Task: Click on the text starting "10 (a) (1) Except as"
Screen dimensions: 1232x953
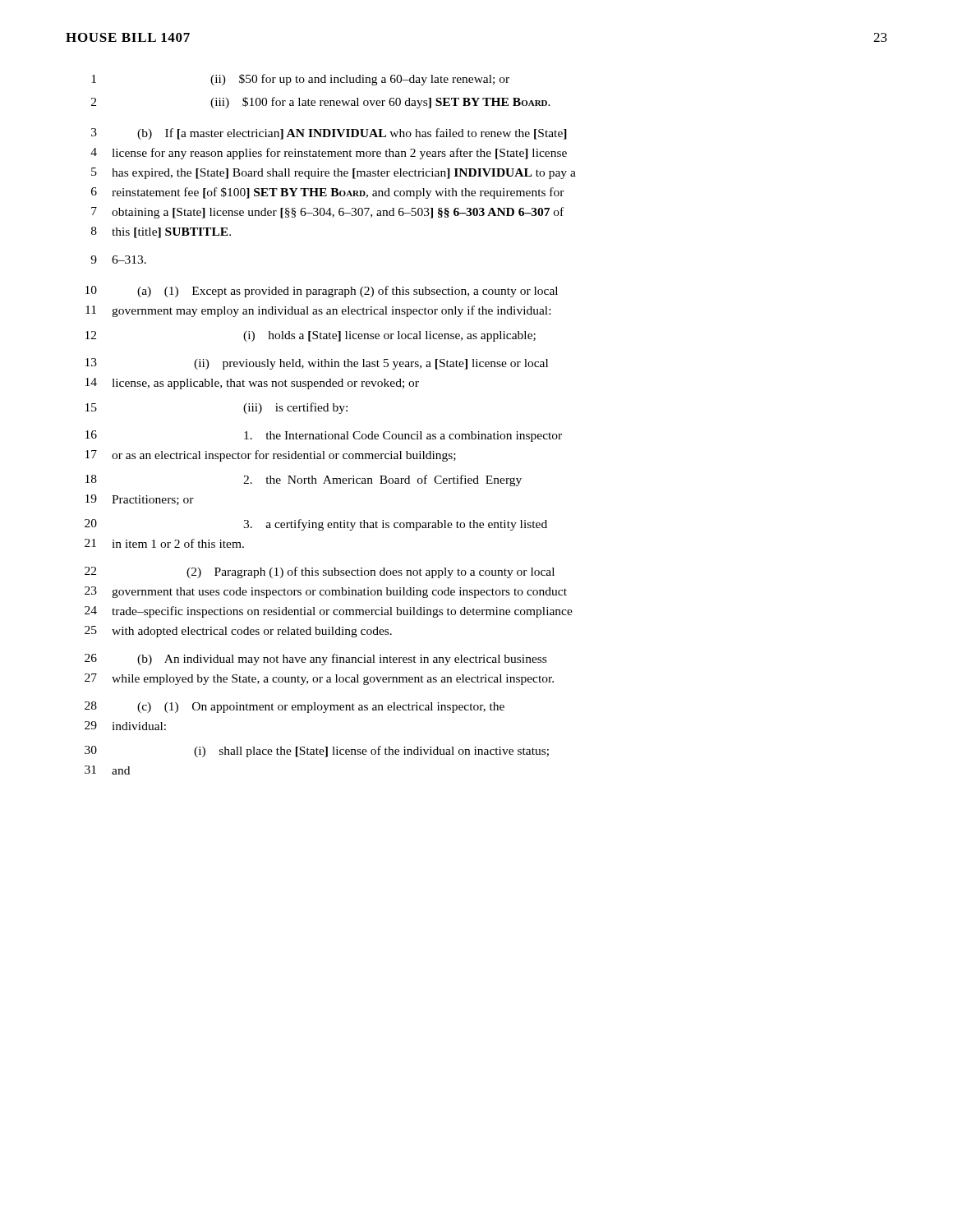Action: click(x=476, y=291)
